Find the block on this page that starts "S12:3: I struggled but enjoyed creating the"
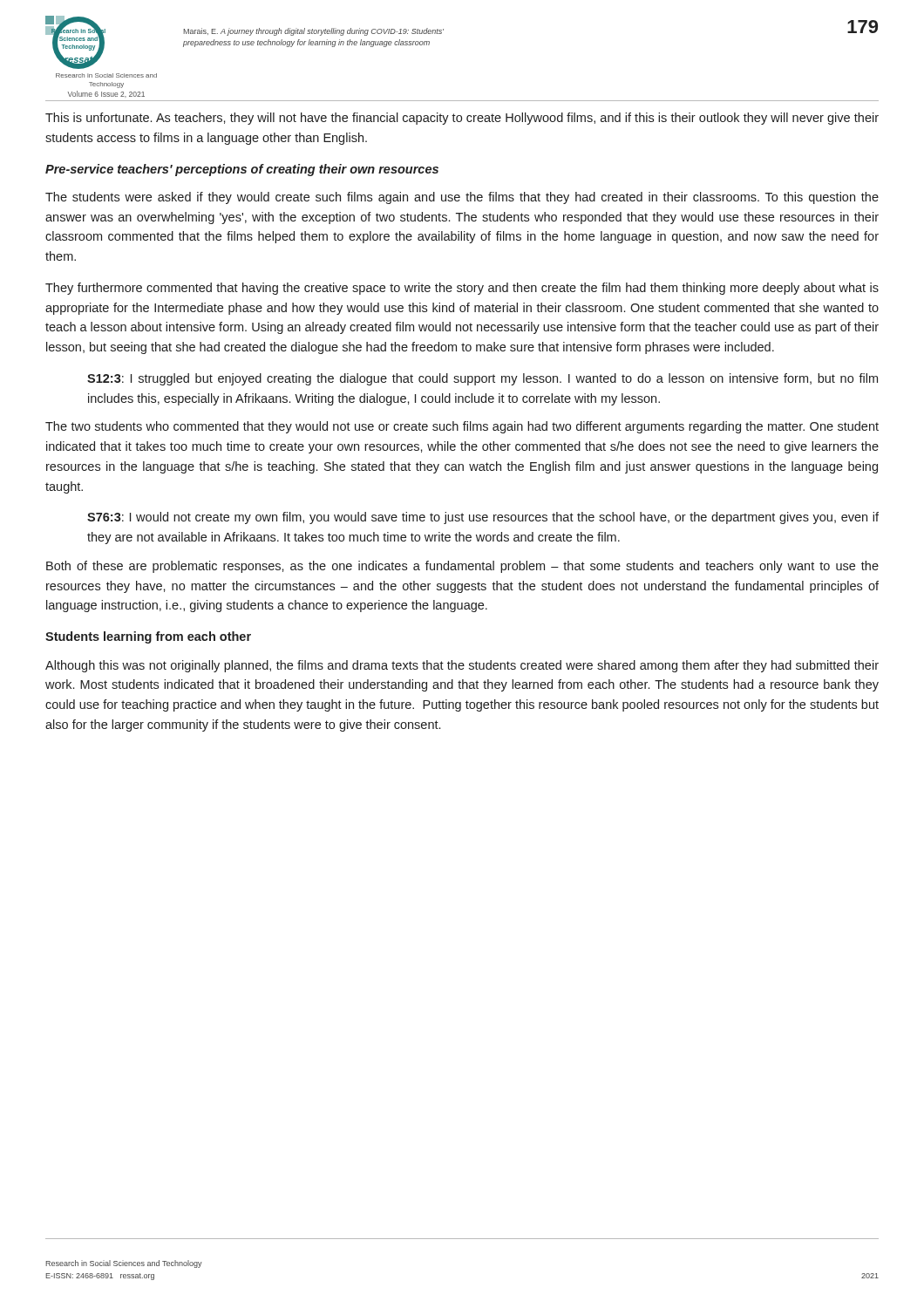Screen dimensions: 1308x924 pos(483,388)
